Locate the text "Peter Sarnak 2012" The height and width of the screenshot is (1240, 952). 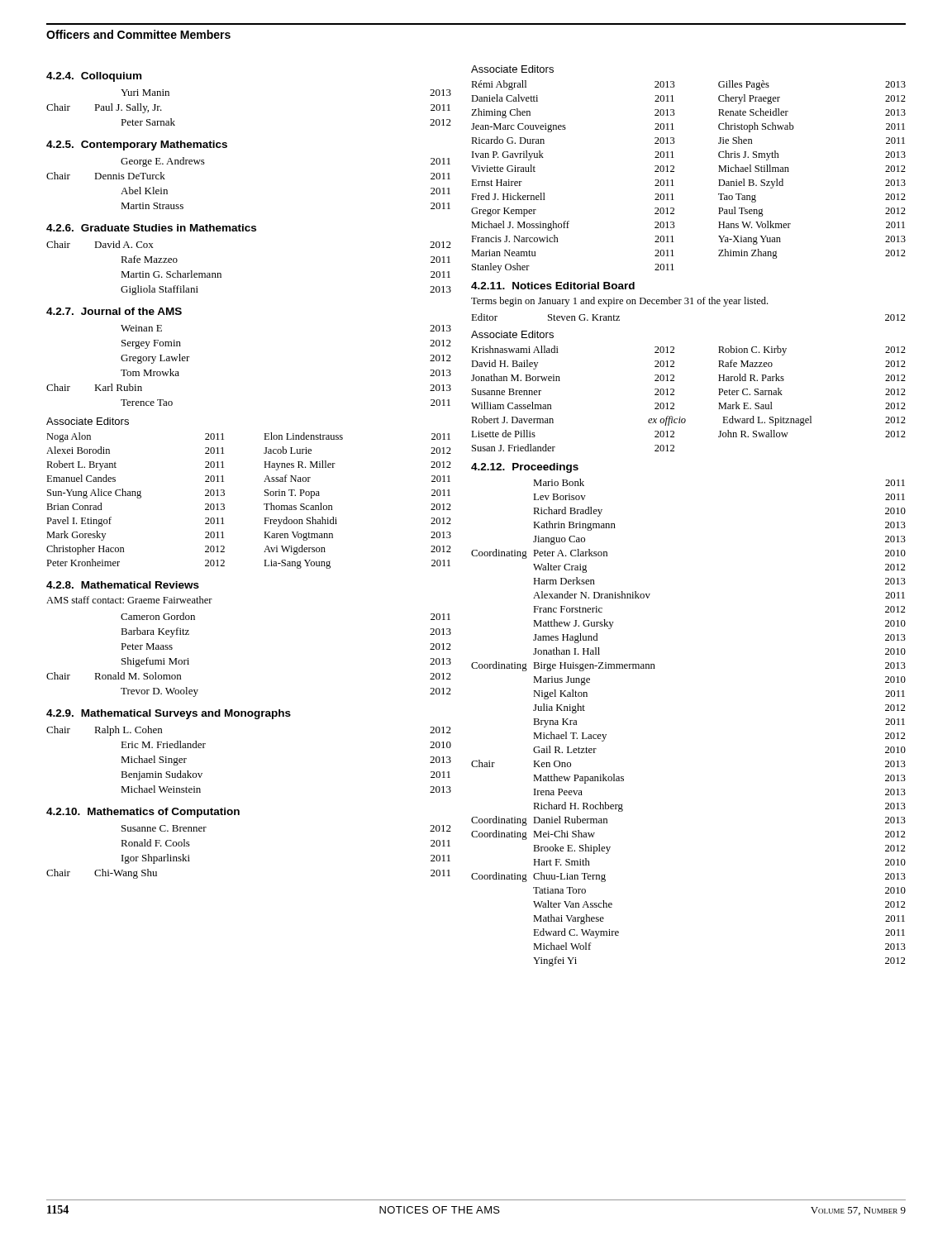(x=141, y=122)
